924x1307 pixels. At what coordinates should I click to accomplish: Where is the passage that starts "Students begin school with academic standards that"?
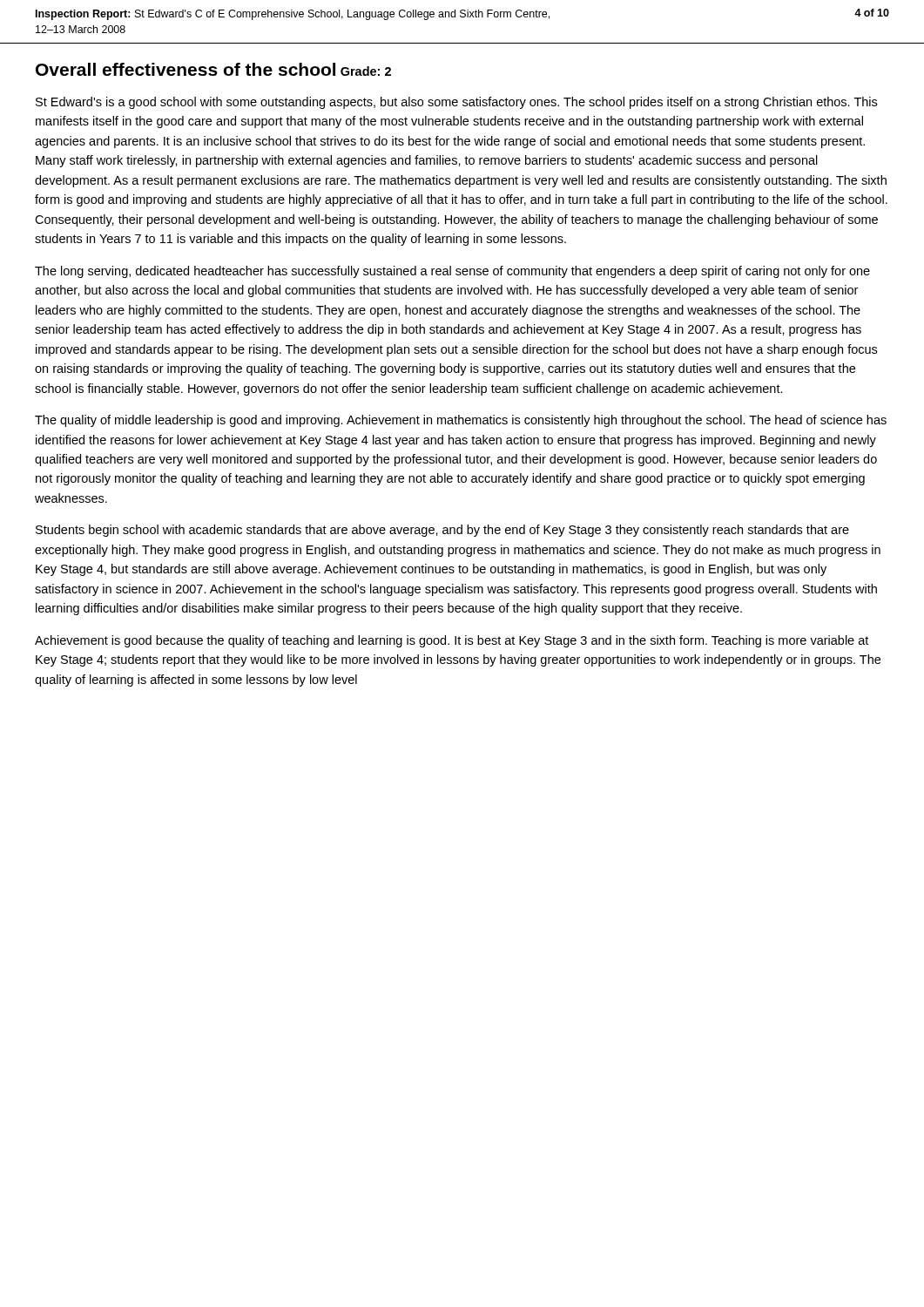coord(462,569)
